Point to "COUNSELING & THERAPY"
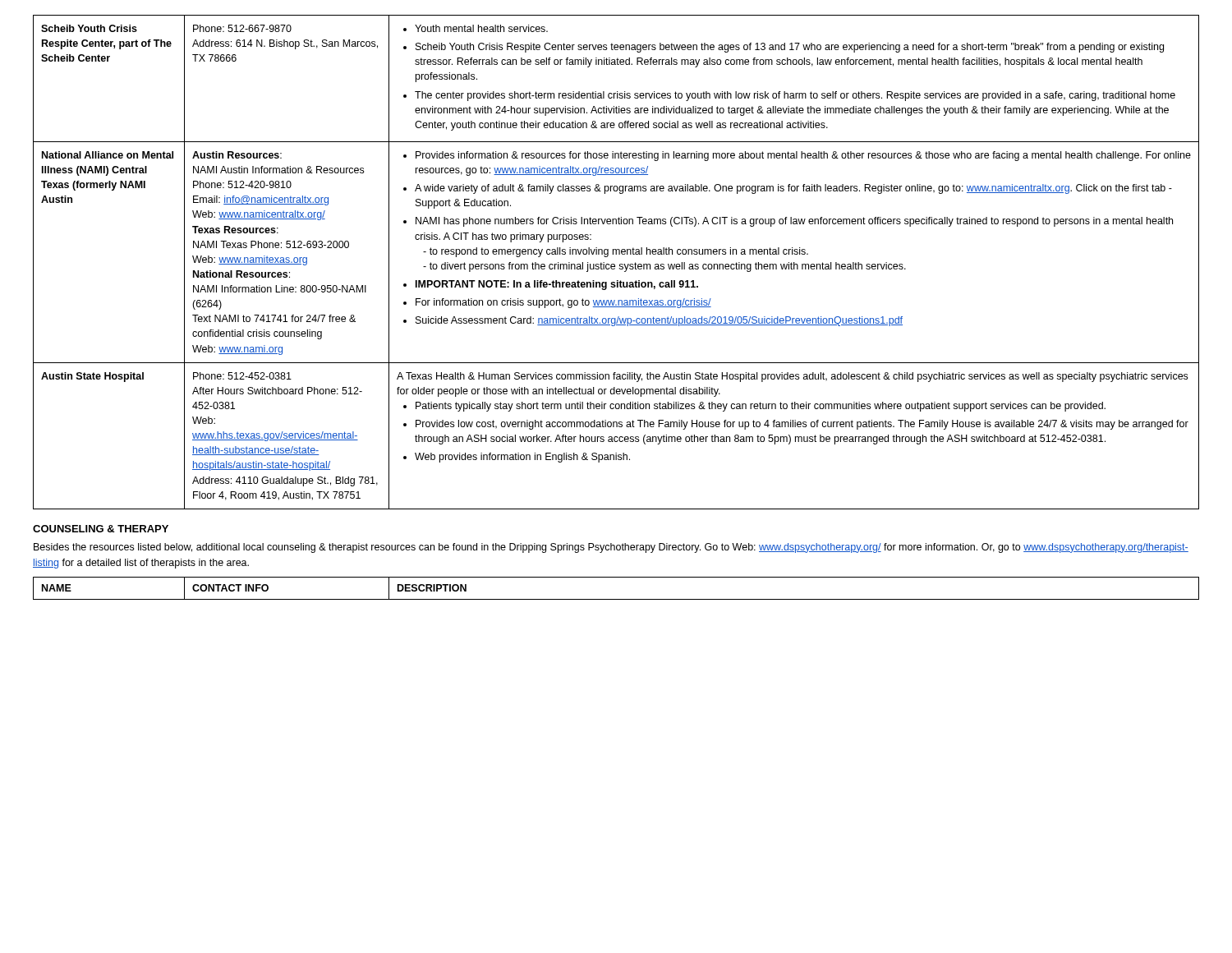1232x953 pixels. coord(101,528)
